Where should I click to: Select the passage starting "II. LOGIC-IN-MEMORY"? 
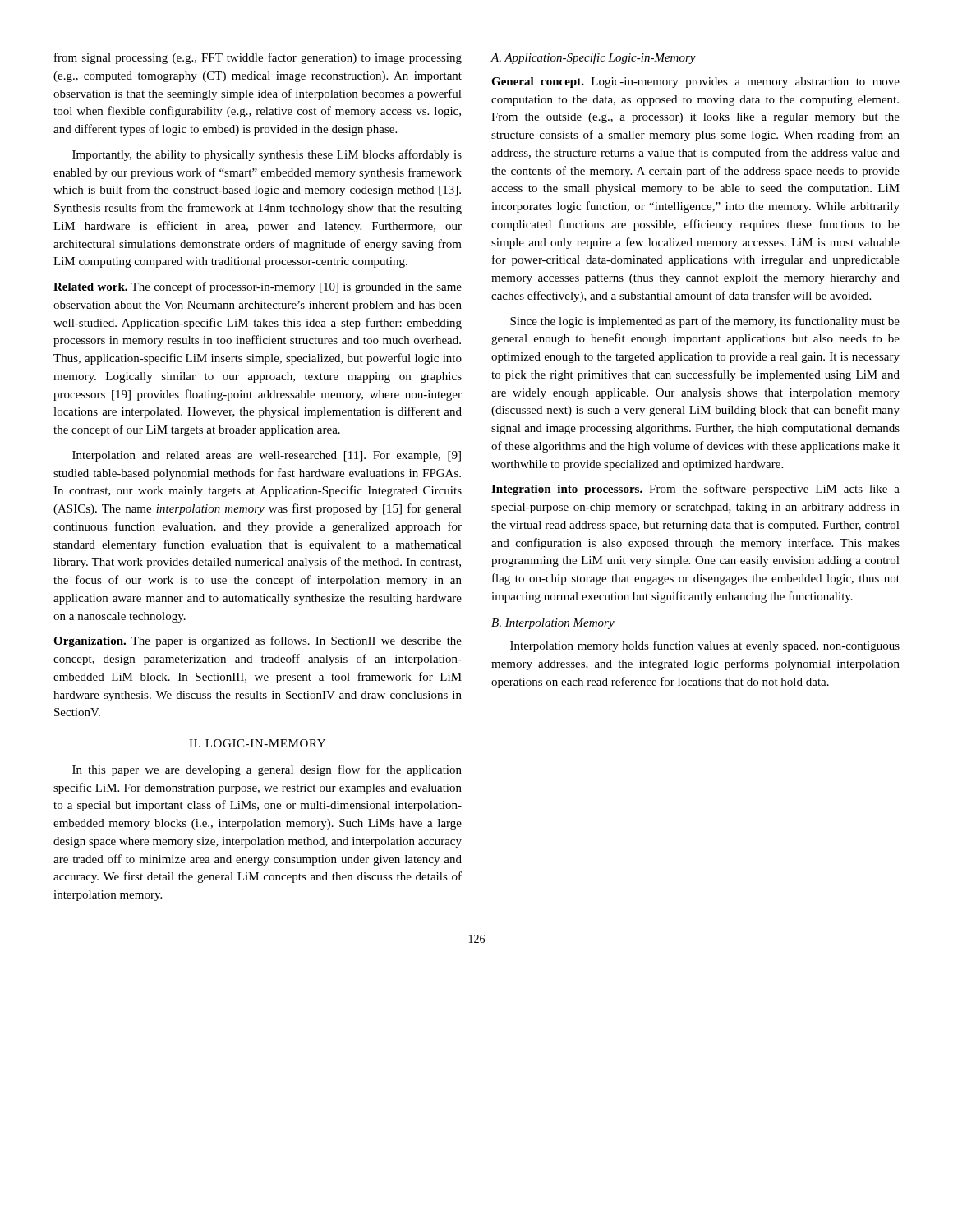coord(258,744)
